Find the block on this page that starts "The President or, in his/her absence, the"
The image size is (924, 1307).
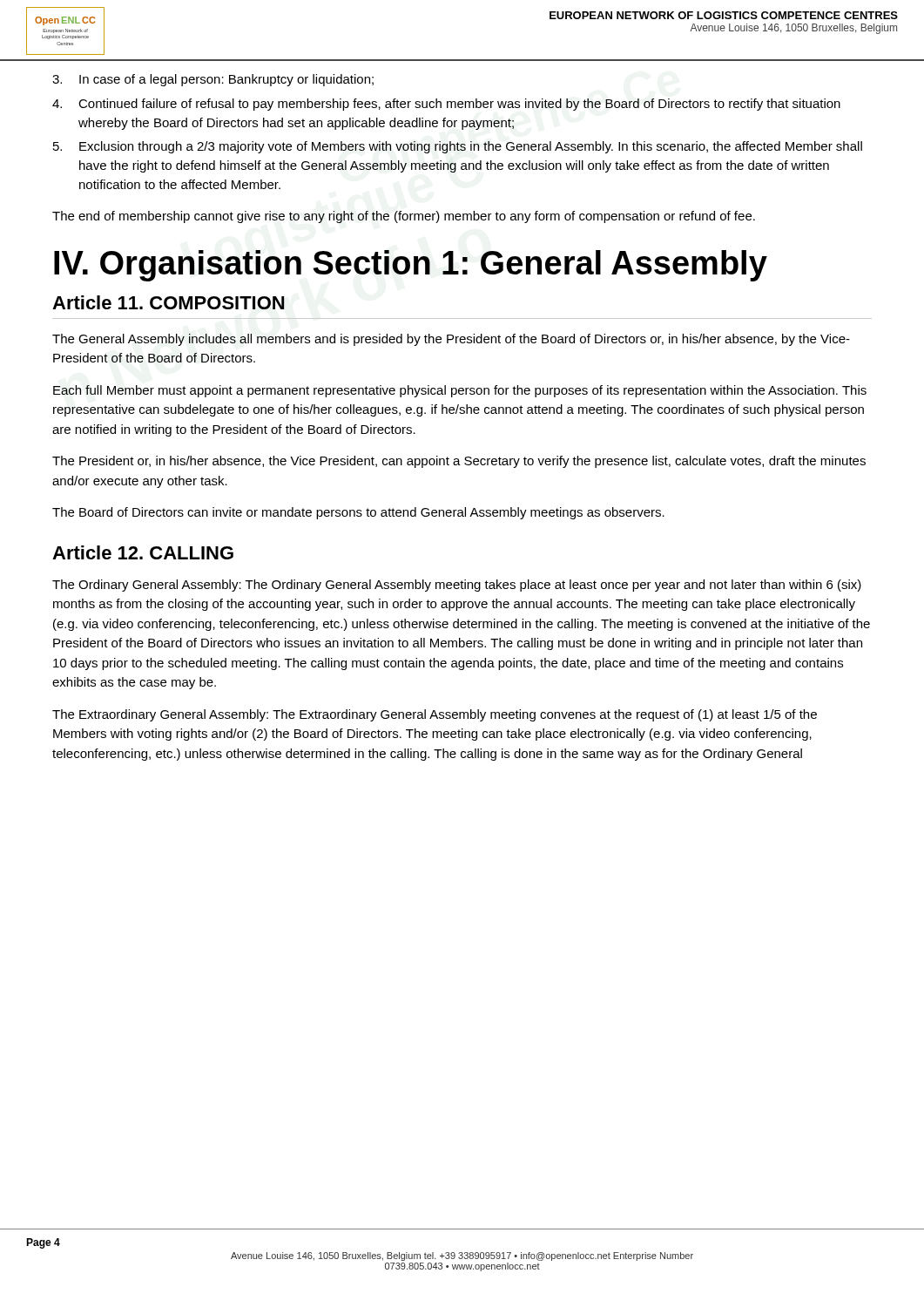click(x=459, y=470)
